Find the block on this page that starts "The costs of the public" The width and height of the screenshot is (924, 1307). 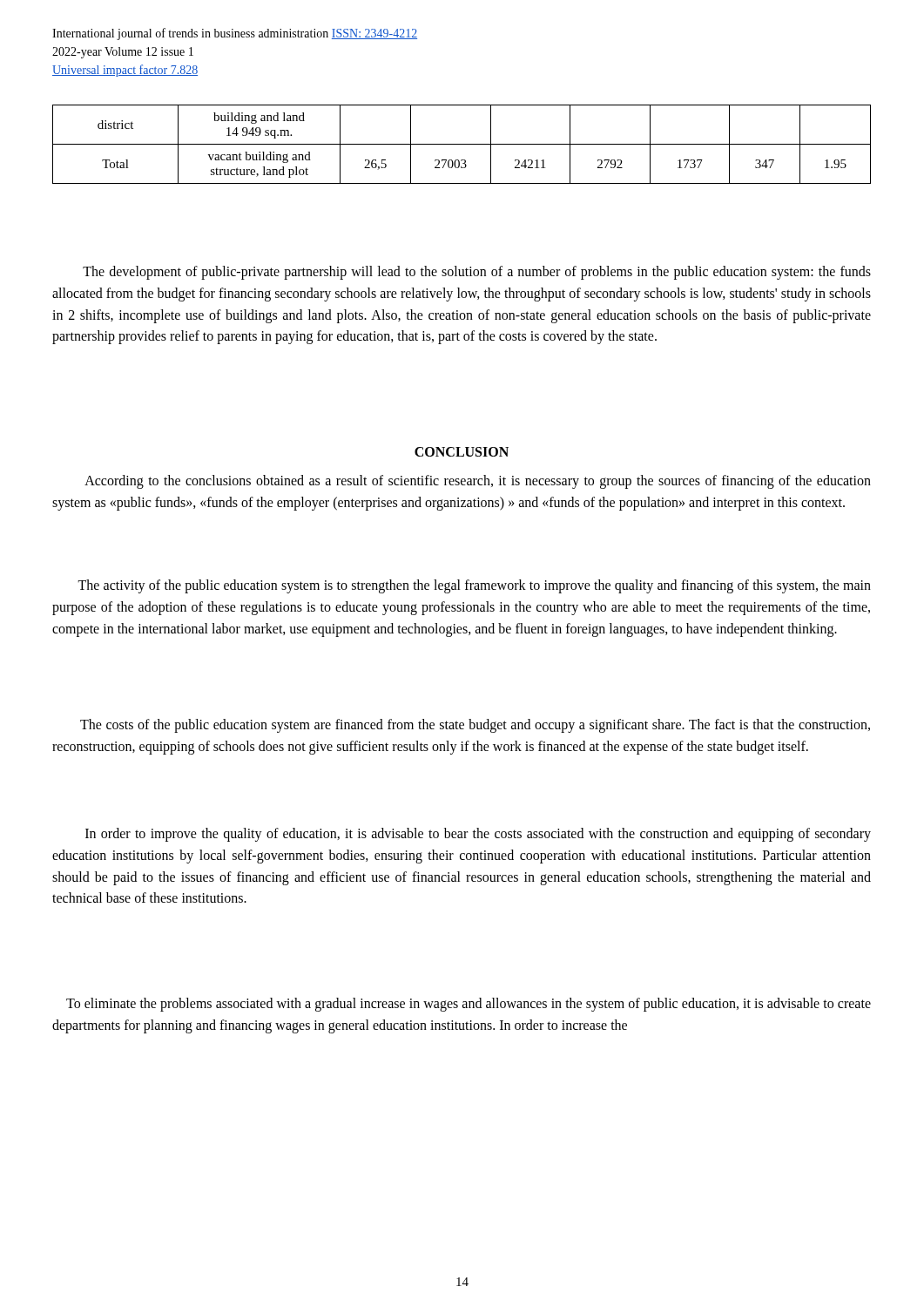click(462, 735)
